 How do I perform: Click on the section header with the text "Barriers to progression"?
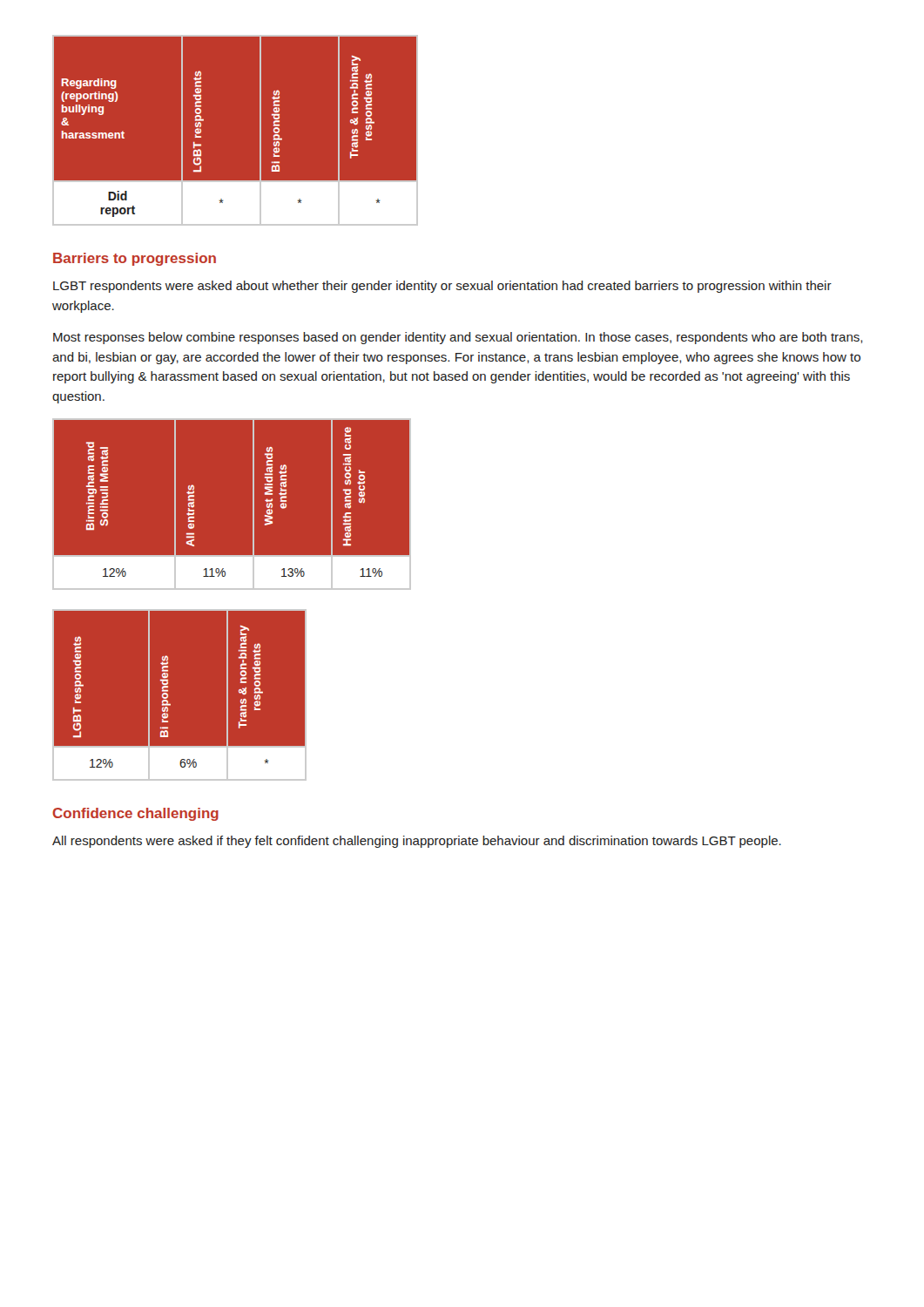(135, 258)
